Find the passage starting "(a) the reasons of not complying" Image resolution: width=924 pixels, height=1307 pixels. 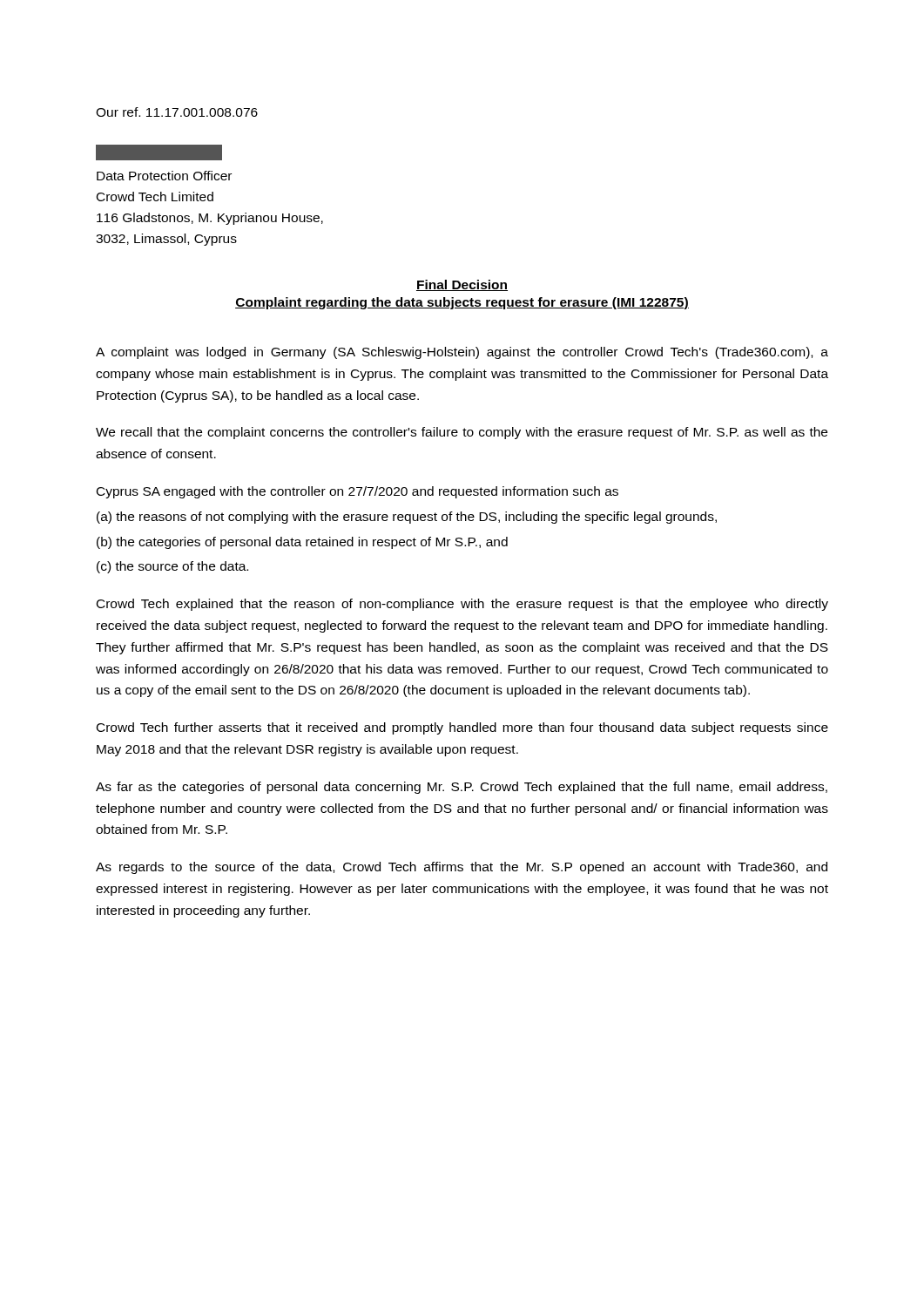pyautogui.click(x=407, y=516)
